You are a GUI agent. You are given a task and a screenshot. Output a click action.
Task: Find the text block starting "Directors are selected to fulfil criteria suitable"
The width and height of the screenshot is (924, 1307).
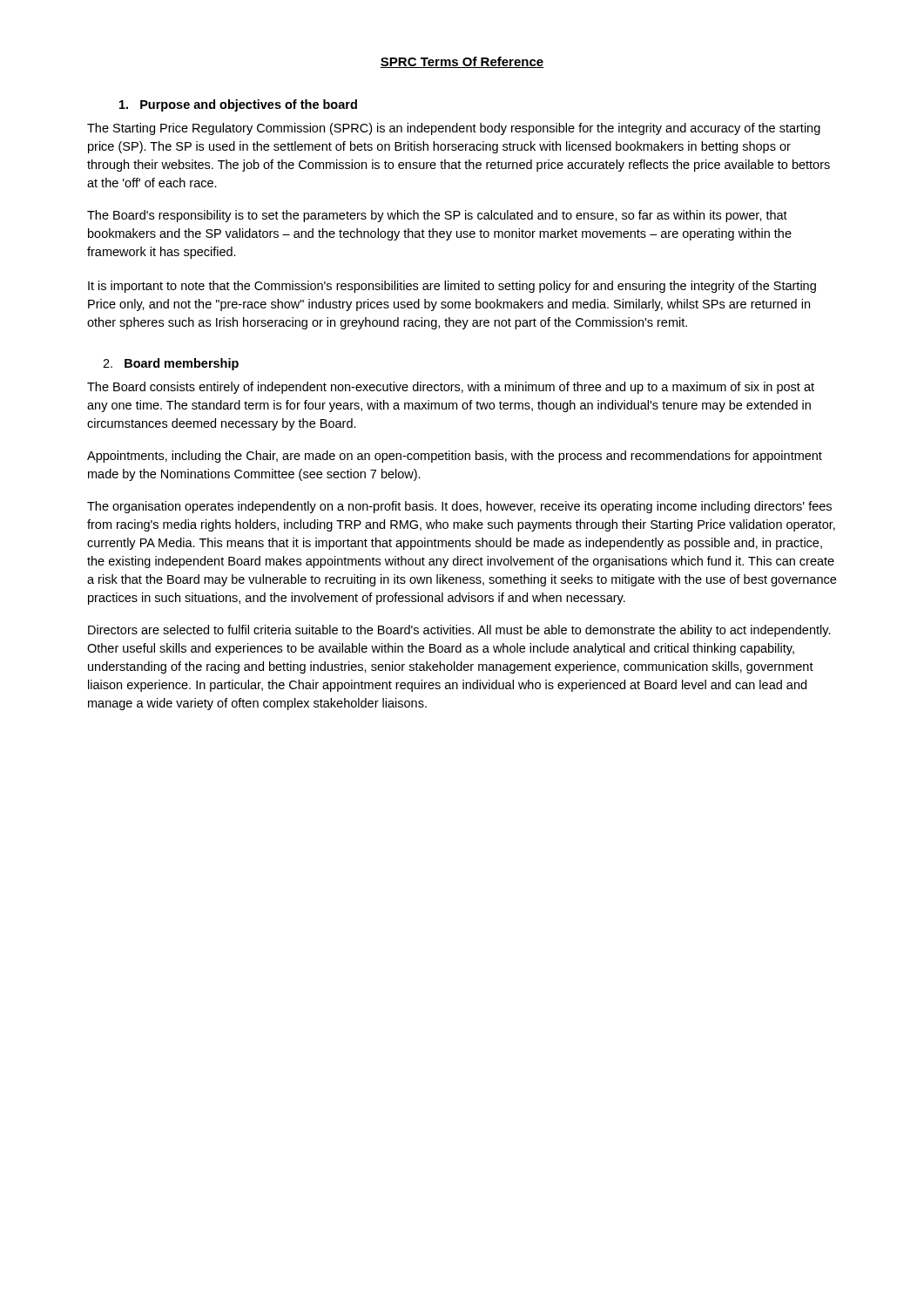(459, 667)
